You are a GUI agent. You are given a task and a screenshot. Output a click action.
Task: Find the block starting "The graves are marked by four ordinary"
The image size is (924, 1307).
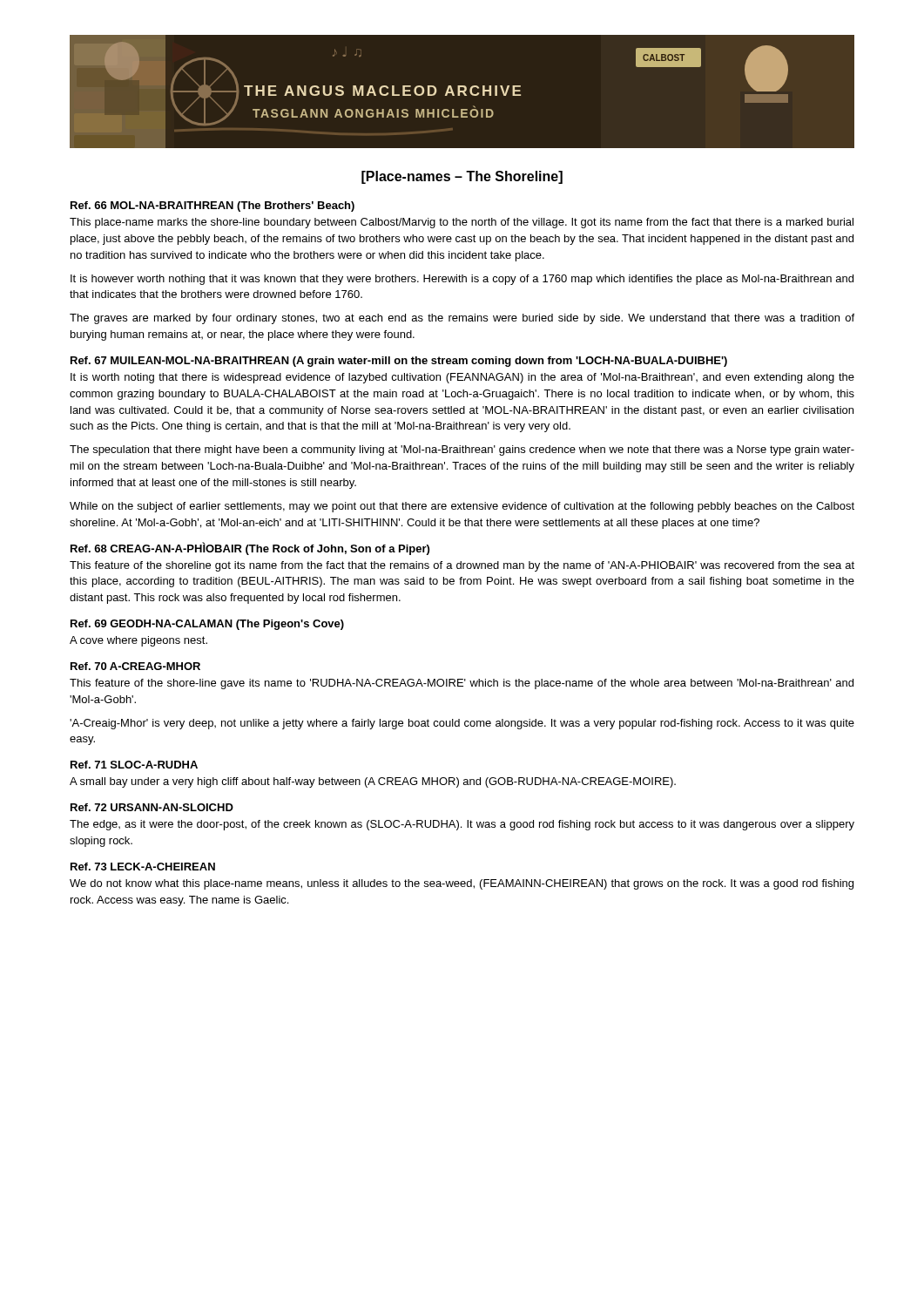462,326
